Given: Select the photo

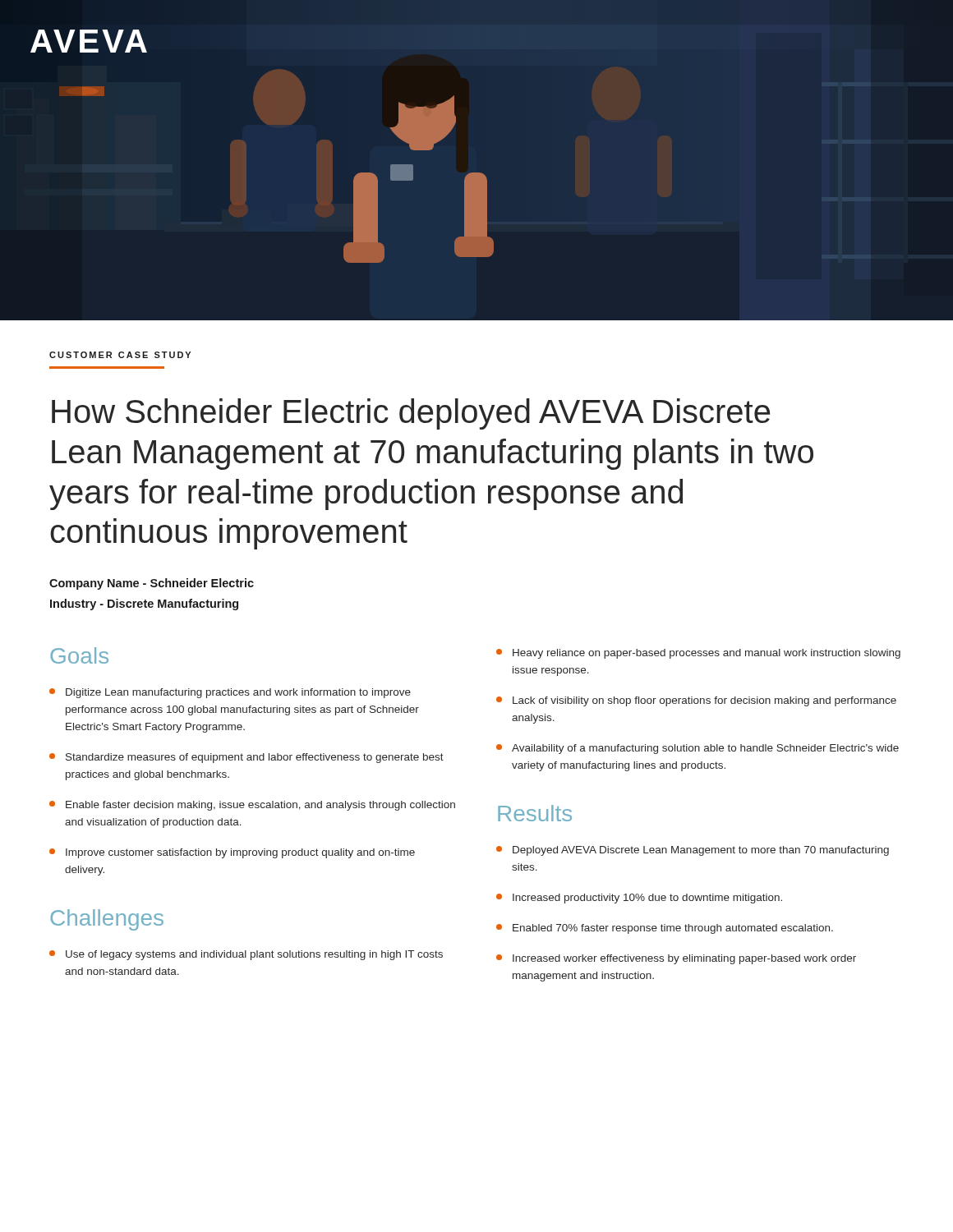Looking at the screenshot, I should [476, 160].
